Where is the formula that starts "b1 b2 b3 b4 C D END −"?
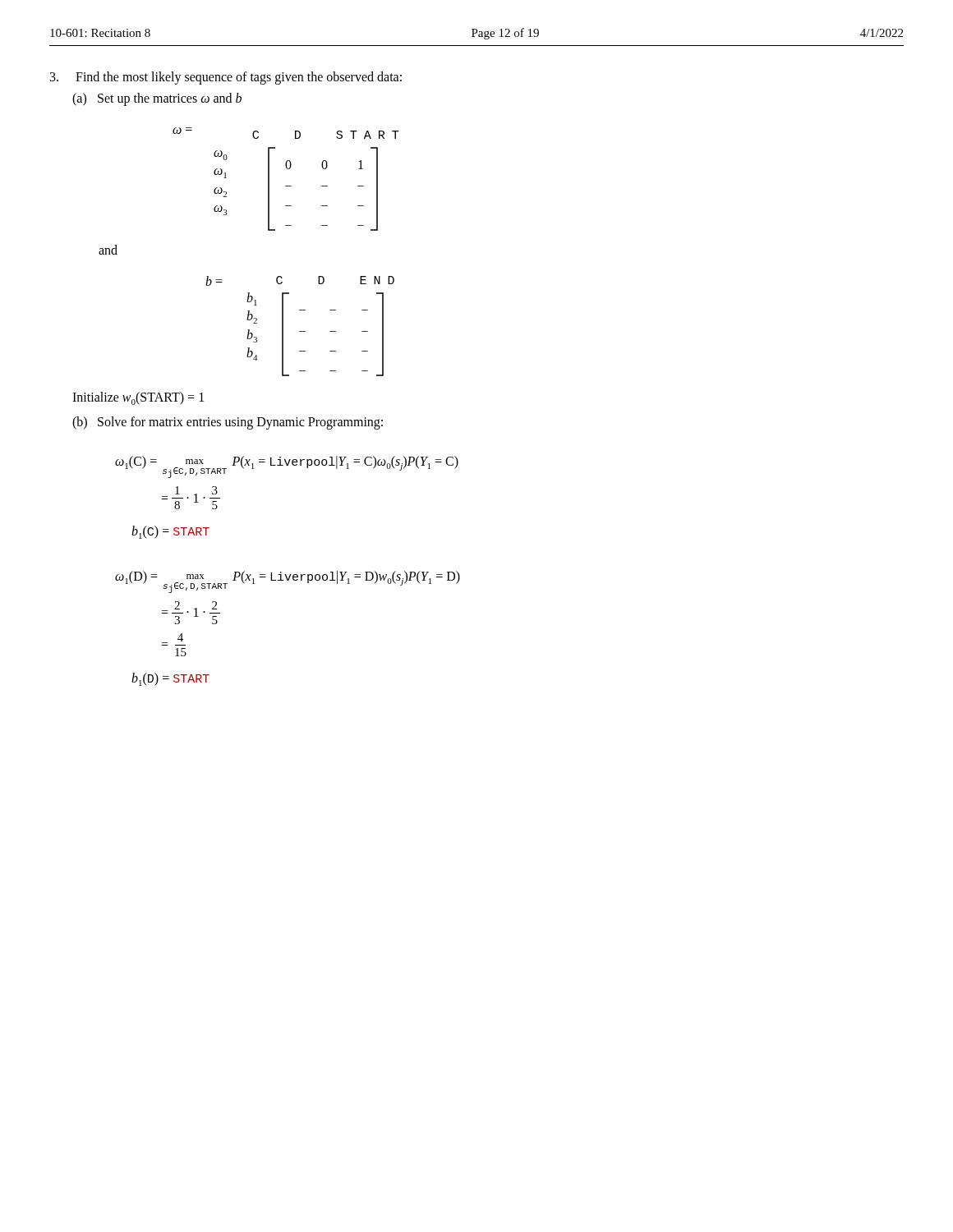This screenshot has height=1232, width=953. (324, 326)
